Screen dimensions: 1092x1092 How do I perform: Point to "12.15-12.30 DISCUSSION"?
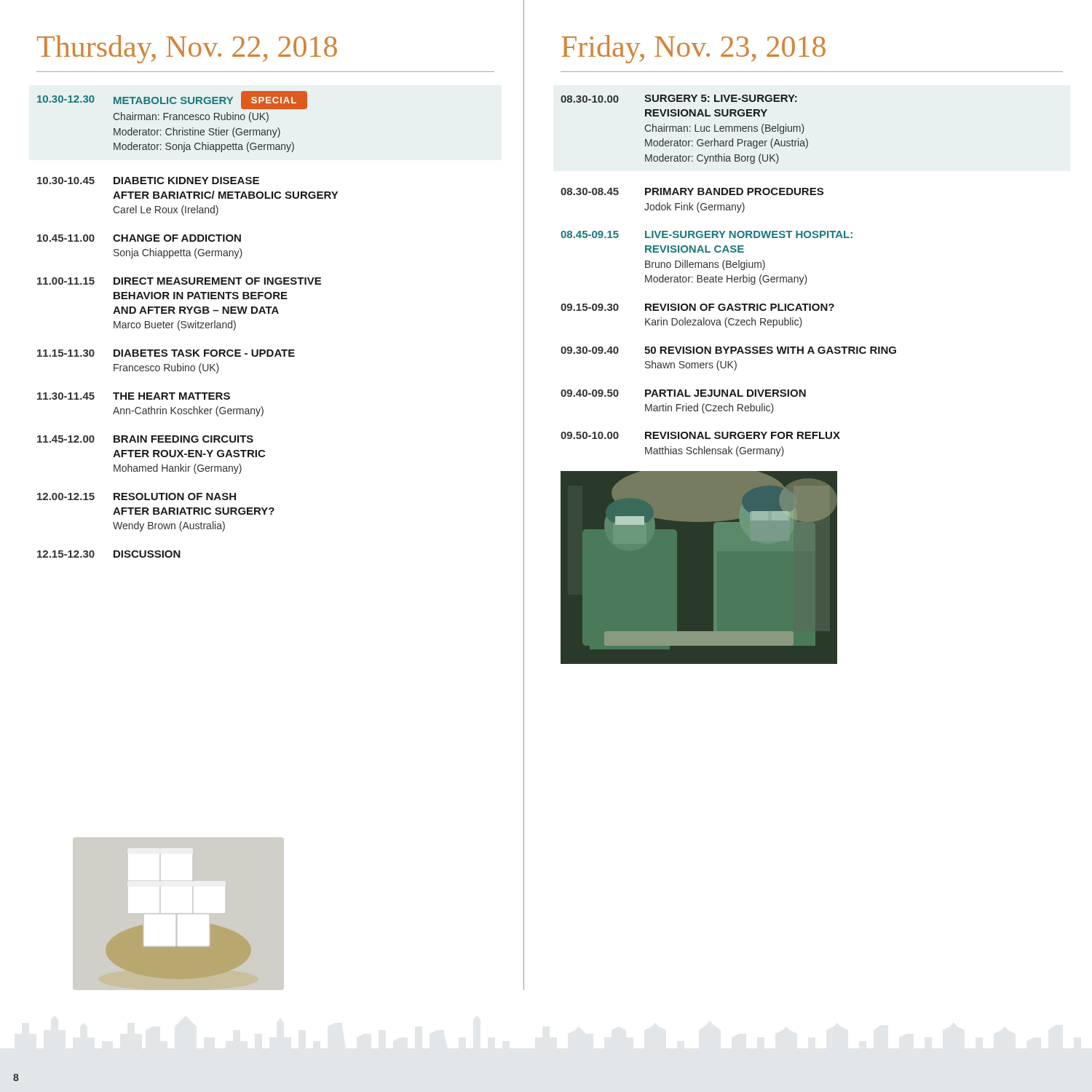click(x=61, y=554)
